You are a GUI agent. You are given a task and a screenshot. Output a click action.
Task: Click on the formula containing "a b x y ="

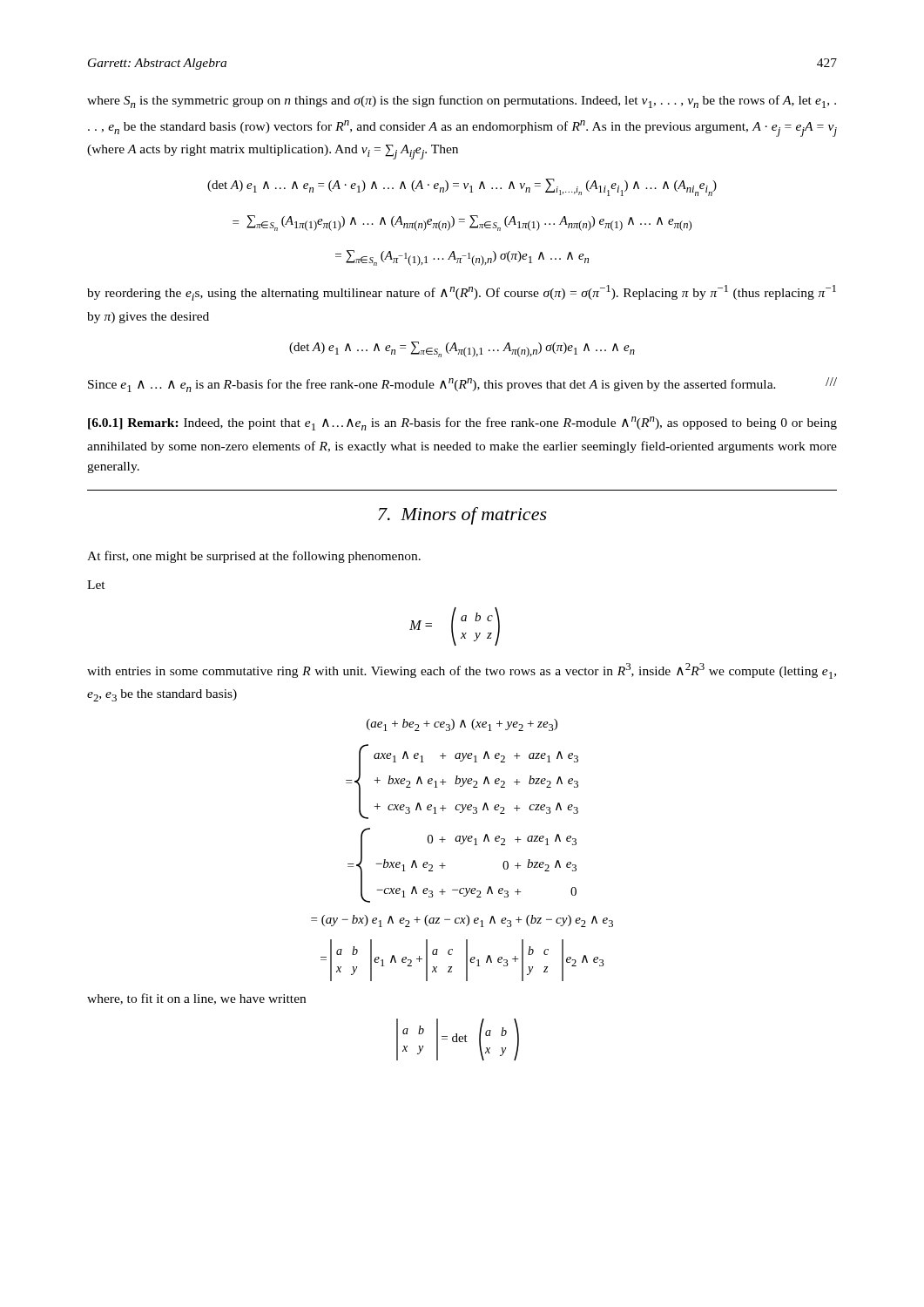point(462,1039)
